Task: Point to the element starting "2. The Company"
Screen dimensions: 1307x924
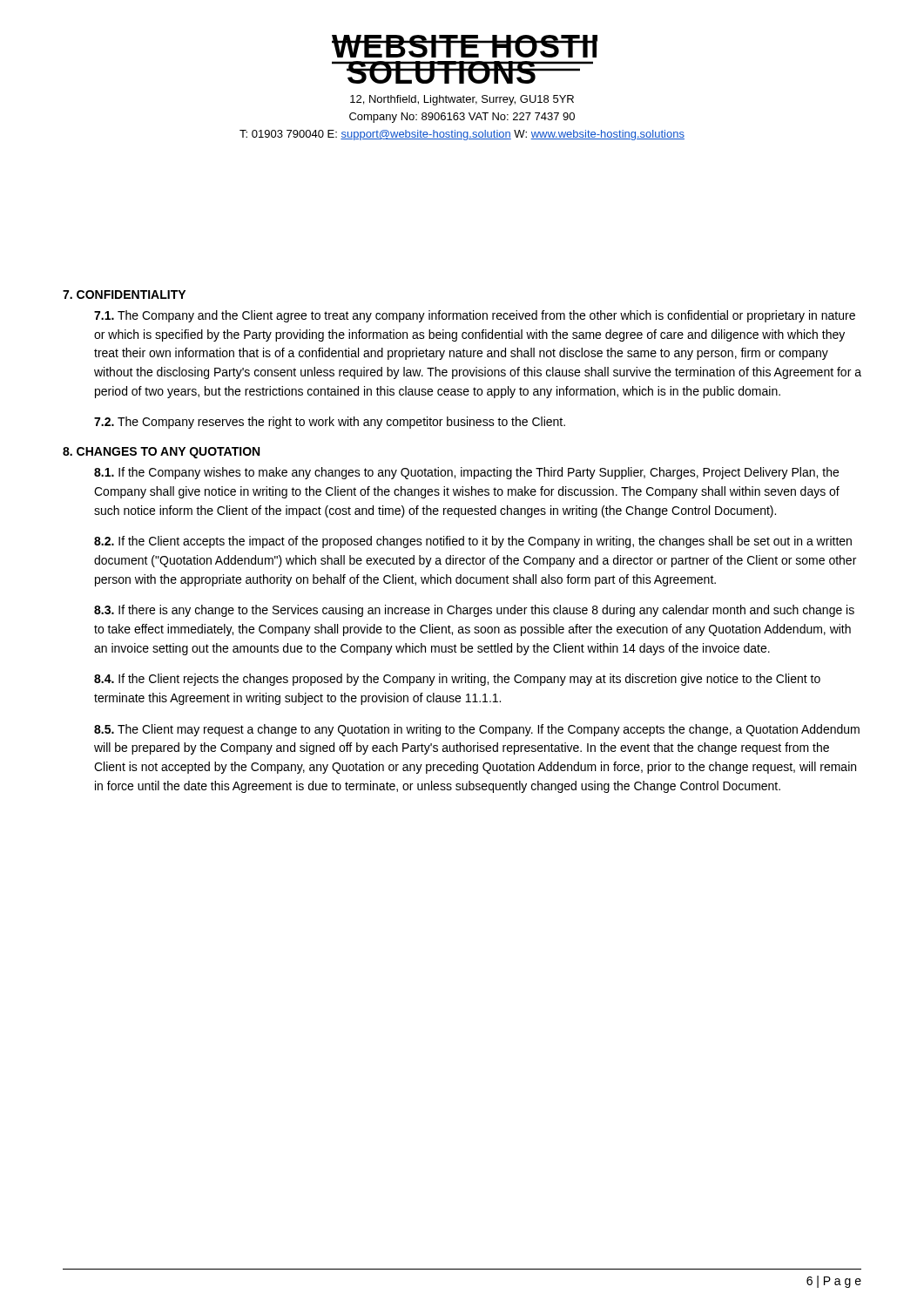Action: pos(478,423)
